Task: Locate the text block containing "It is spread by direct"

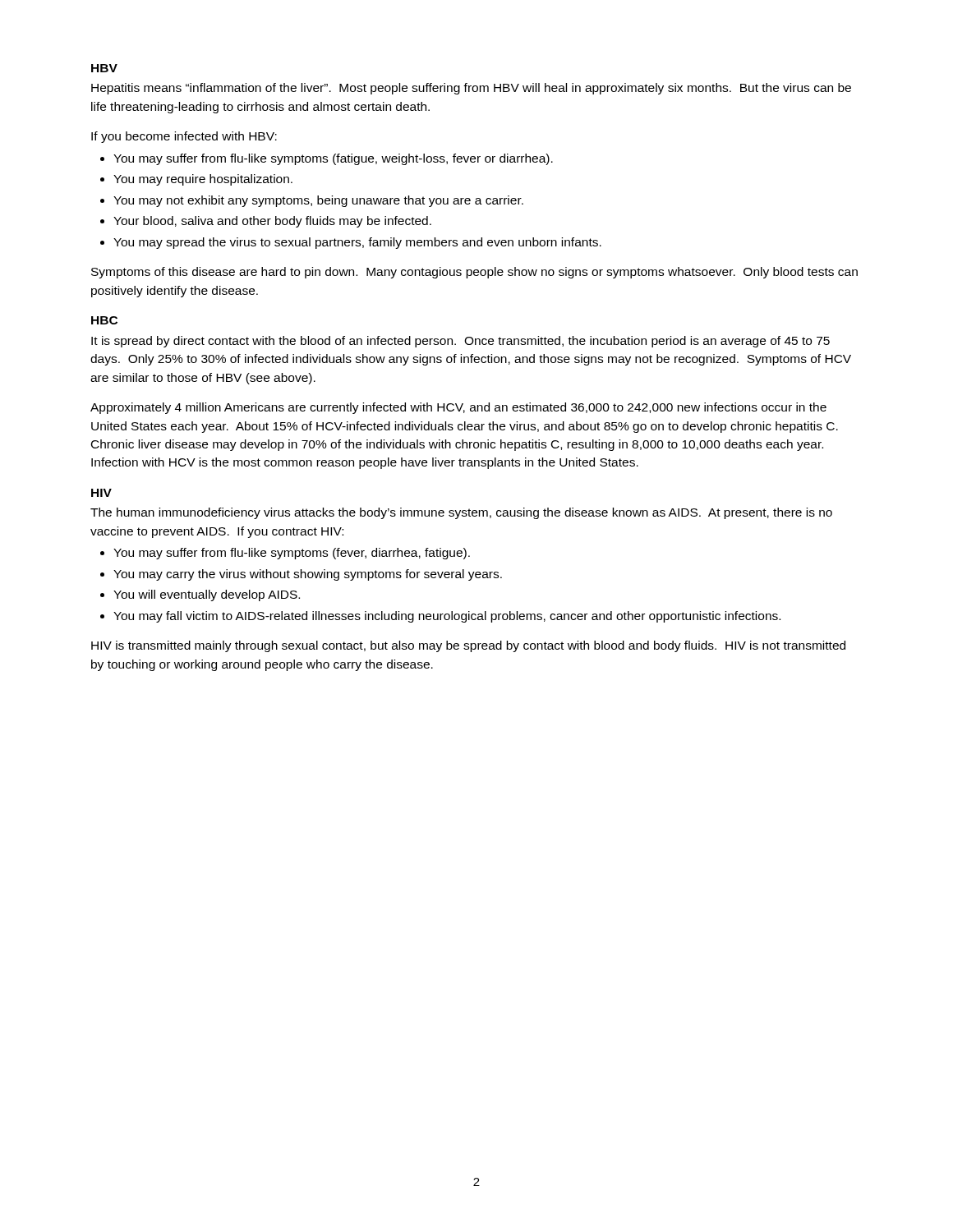Action: pyautogui.click(x=471, y=359)
